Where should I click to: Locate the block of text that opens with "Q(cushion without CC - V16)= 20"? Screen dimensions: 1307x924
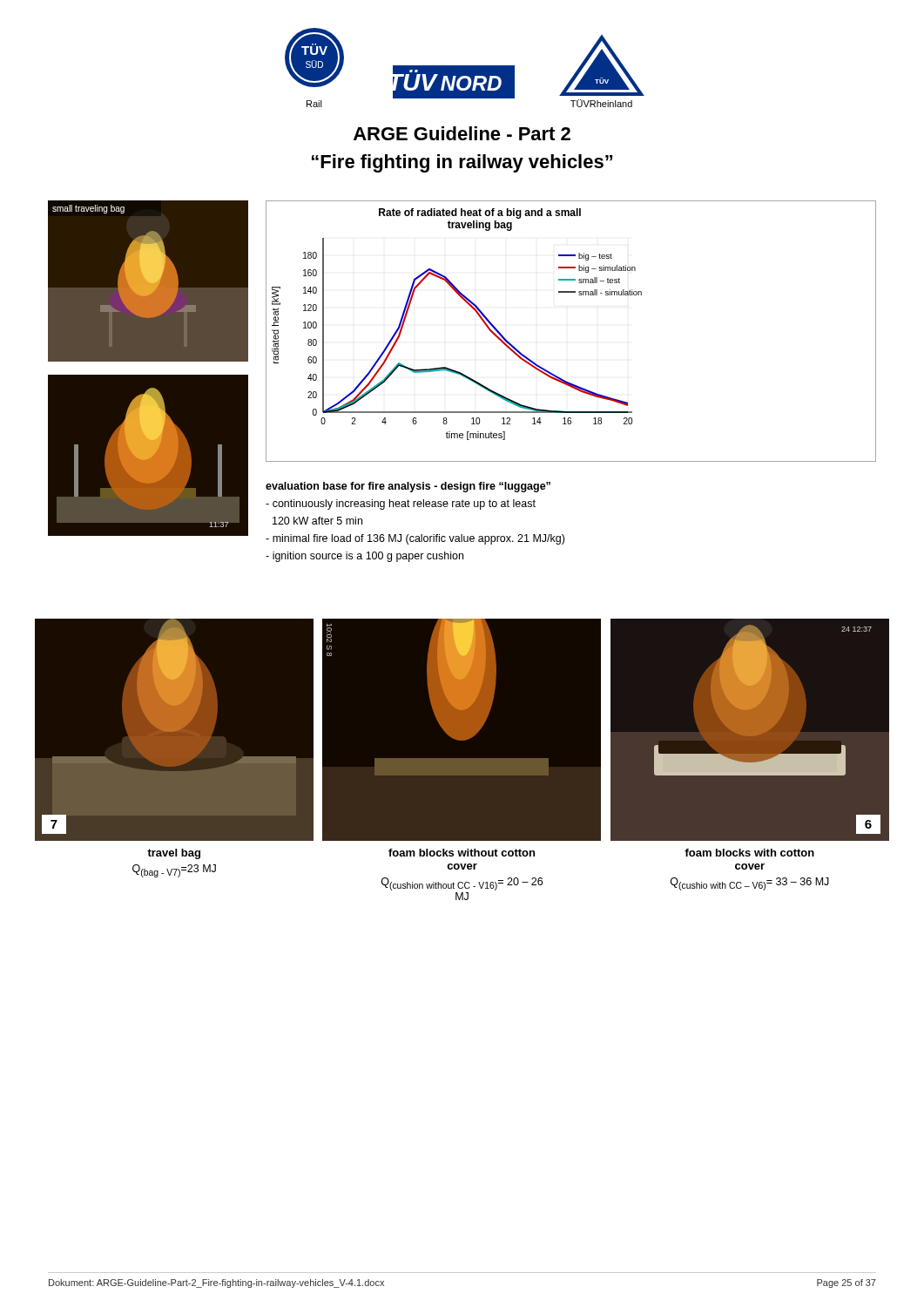coord(462,889)
